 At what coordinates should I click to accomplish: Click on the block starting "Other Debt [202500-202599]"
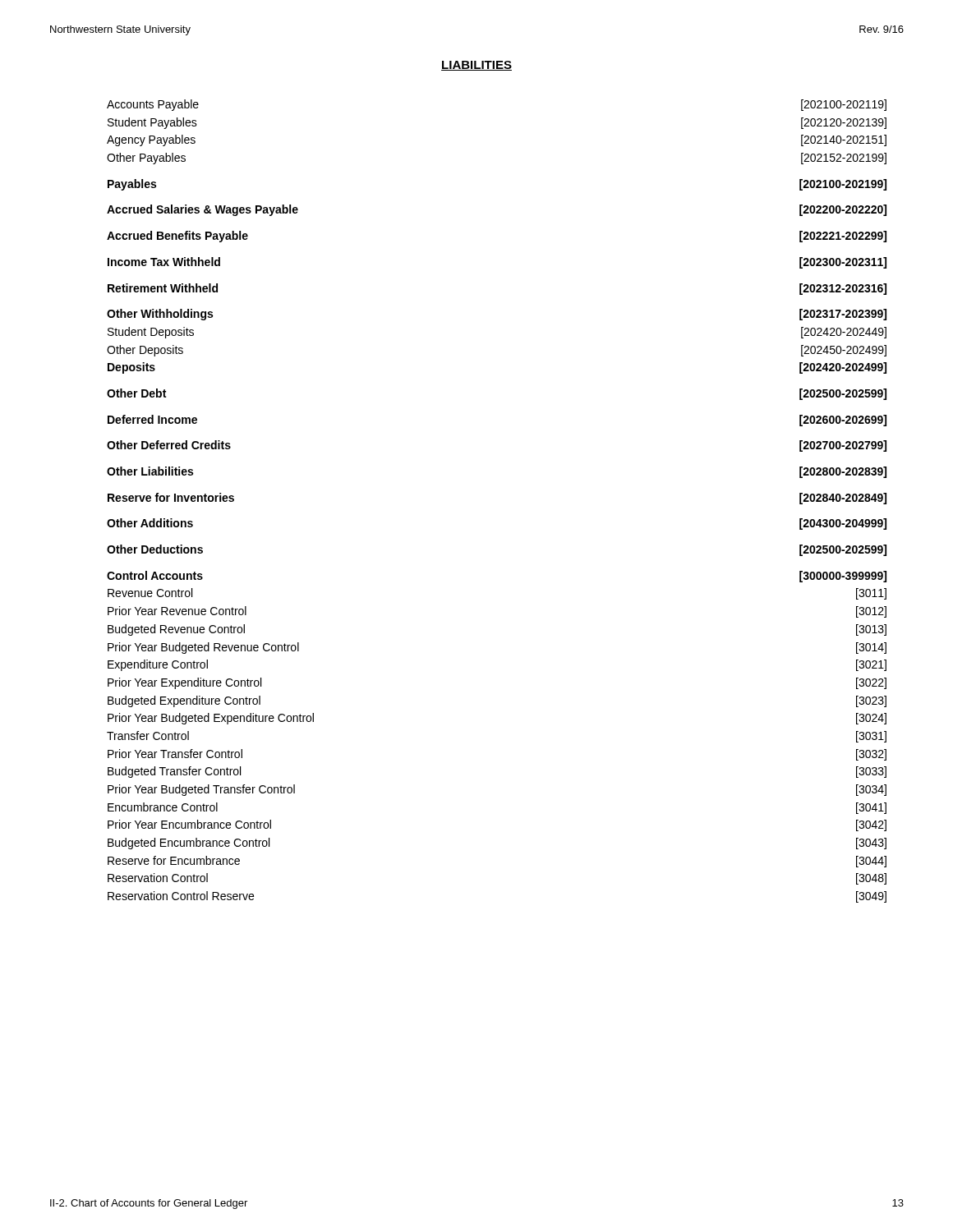click(135, 394)
